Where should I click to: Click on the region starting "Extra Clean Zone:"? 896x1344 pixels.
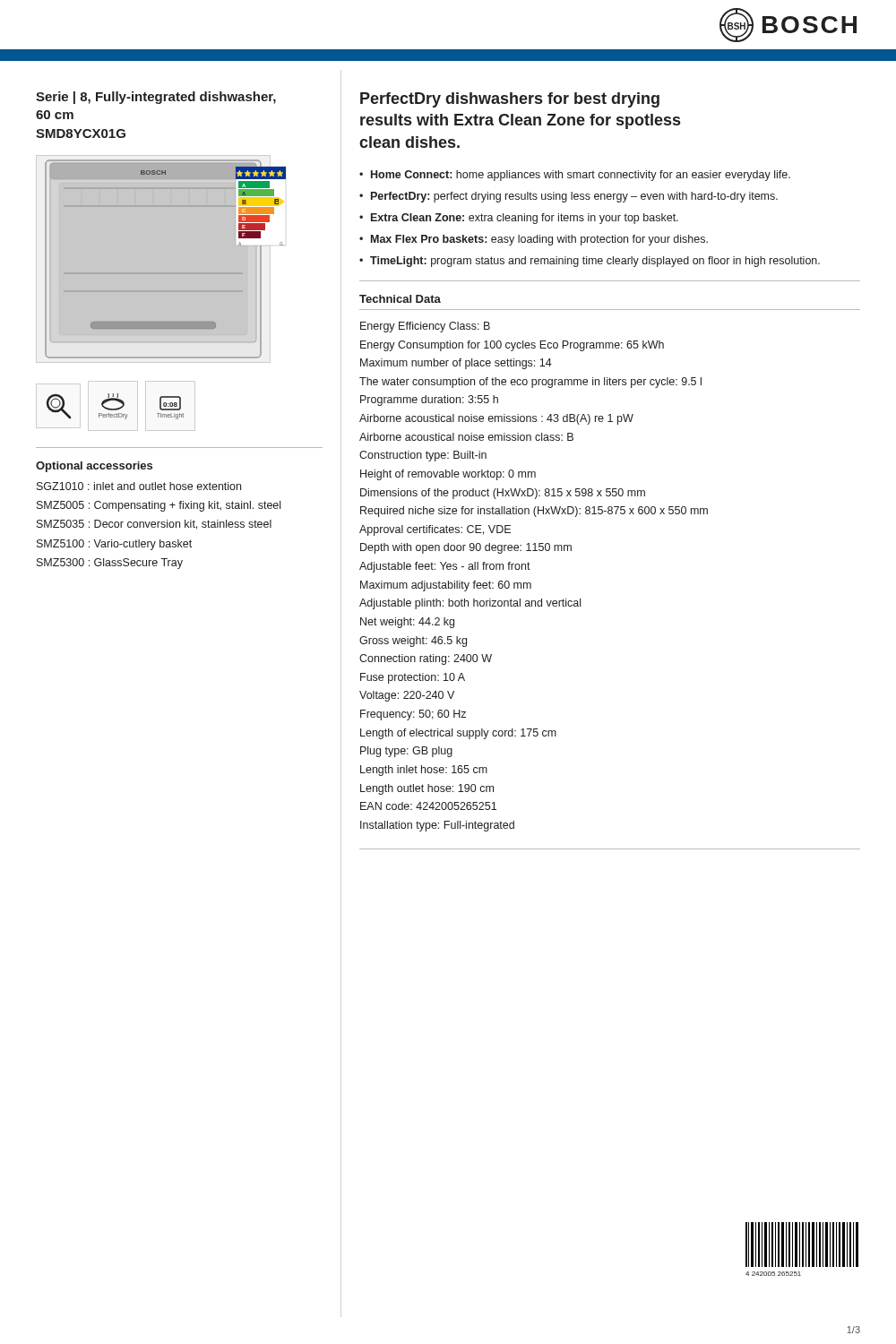point(524,218)
